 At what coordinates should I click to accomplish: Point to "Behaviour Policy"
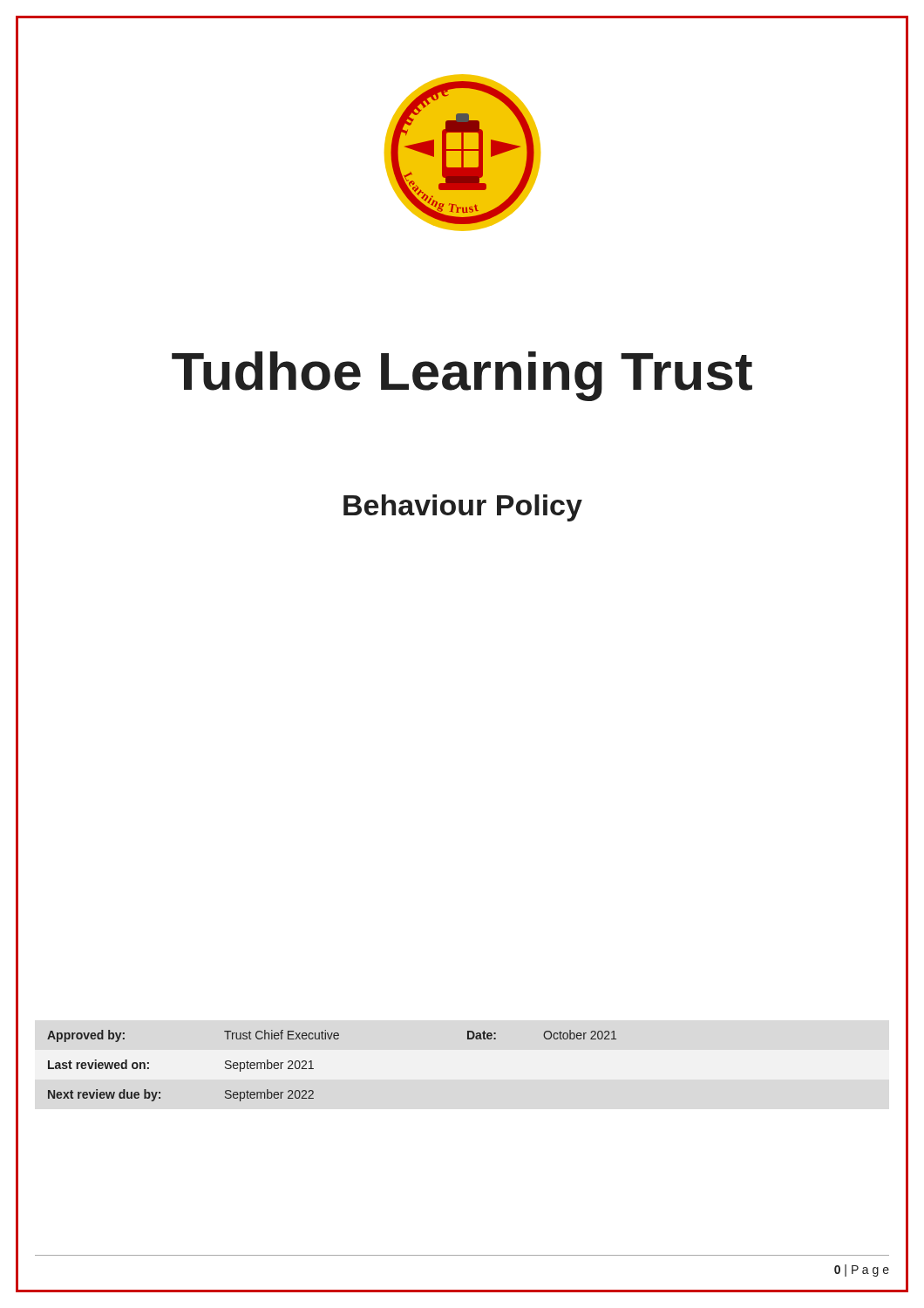click(462, 505)
